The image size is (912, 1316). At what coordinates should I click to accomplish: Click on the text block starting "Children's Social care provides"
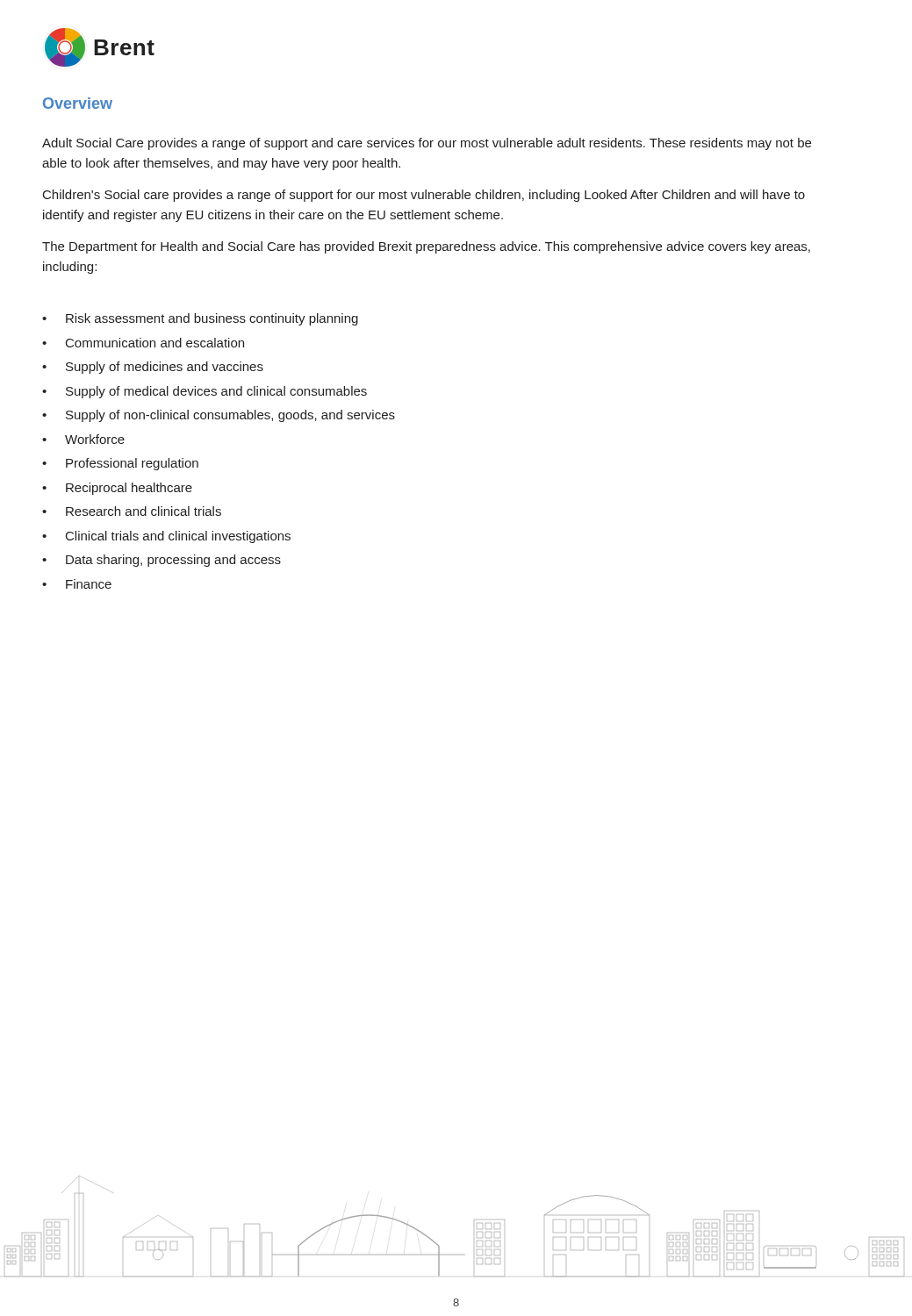pos(437,205)
